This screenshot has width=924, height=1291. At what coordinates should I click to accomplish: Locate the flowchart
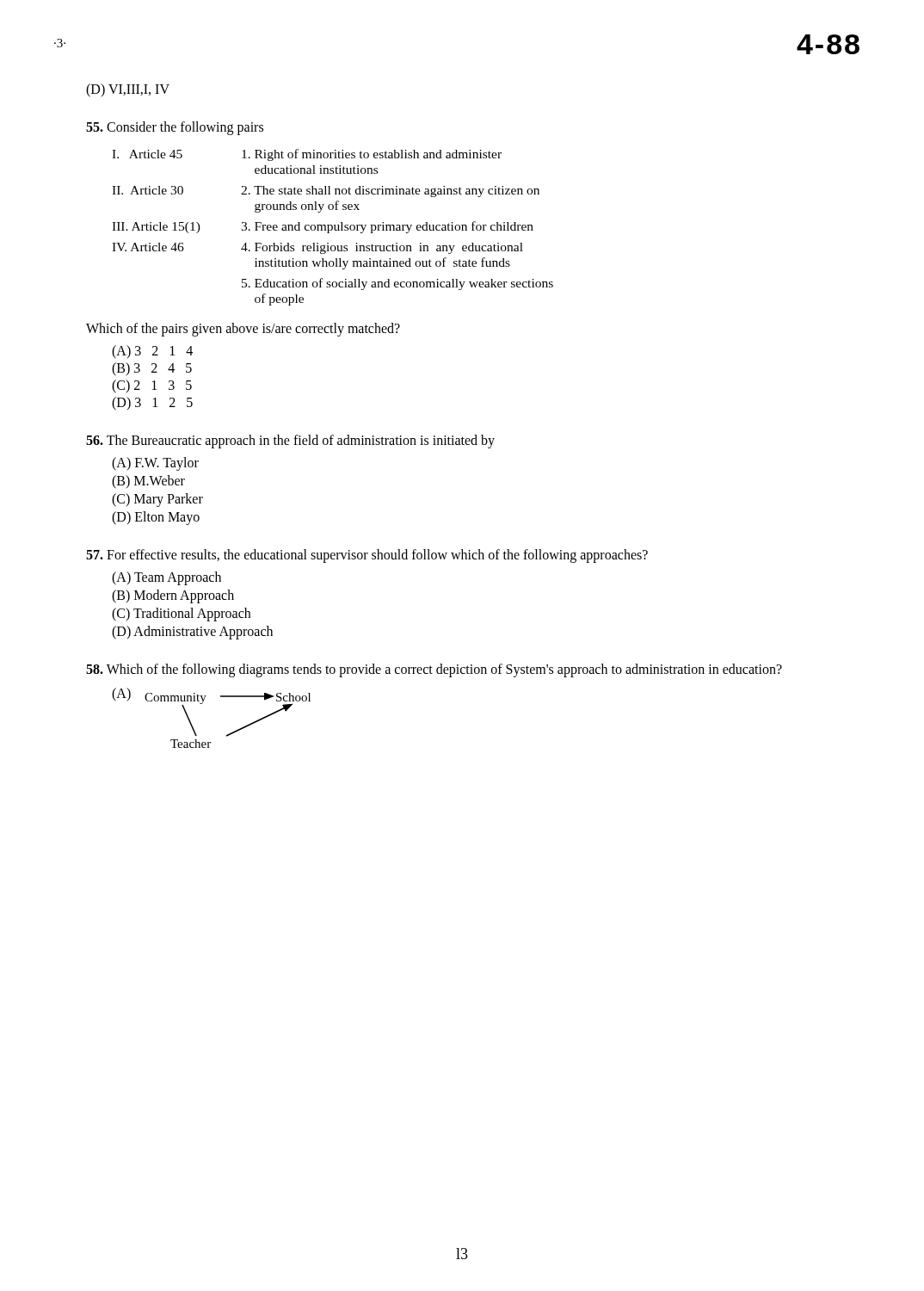(x=256, y=722)
